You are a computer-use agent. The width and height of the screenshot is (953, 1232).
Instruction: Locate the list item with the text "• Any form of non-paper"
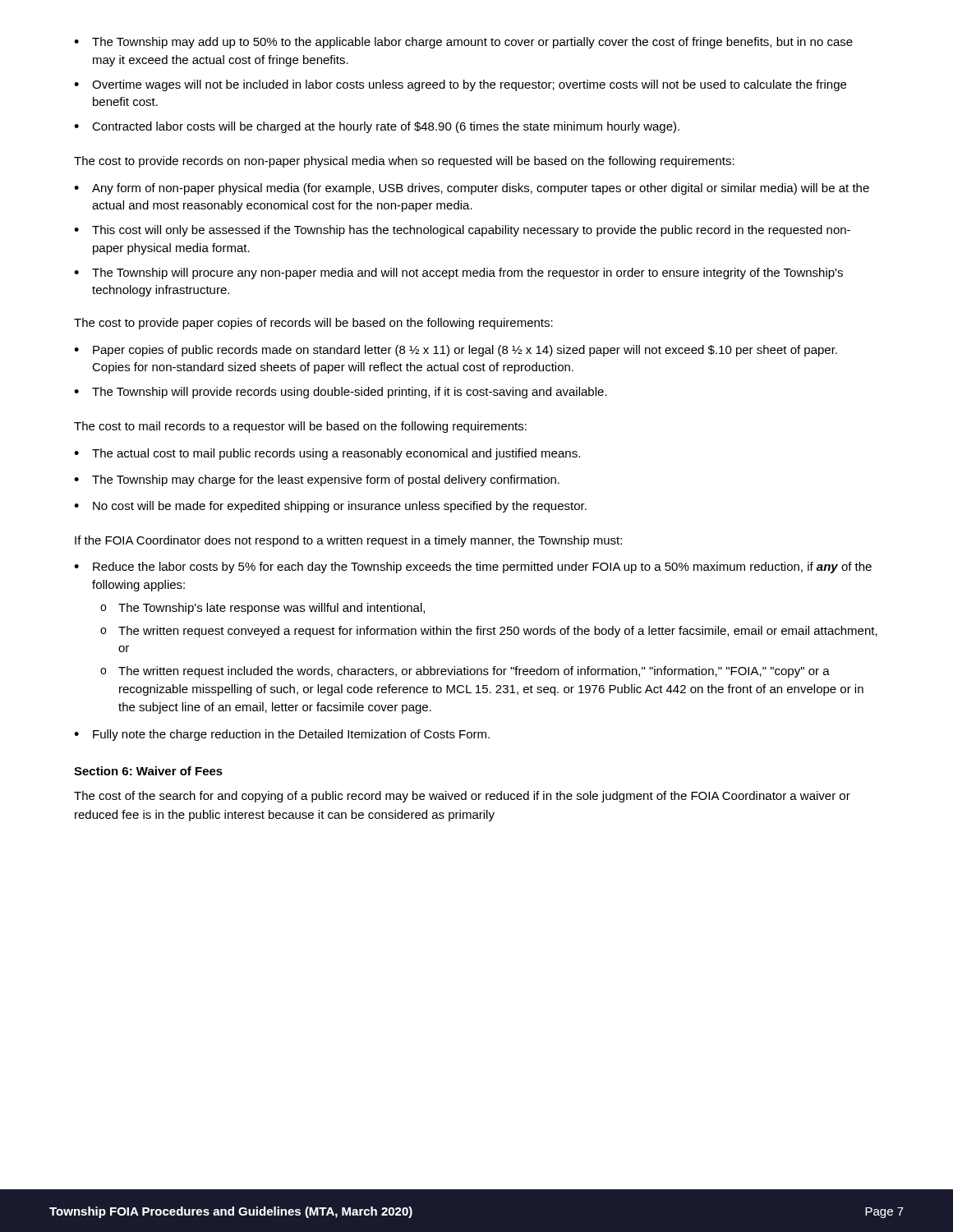point(476,197)
